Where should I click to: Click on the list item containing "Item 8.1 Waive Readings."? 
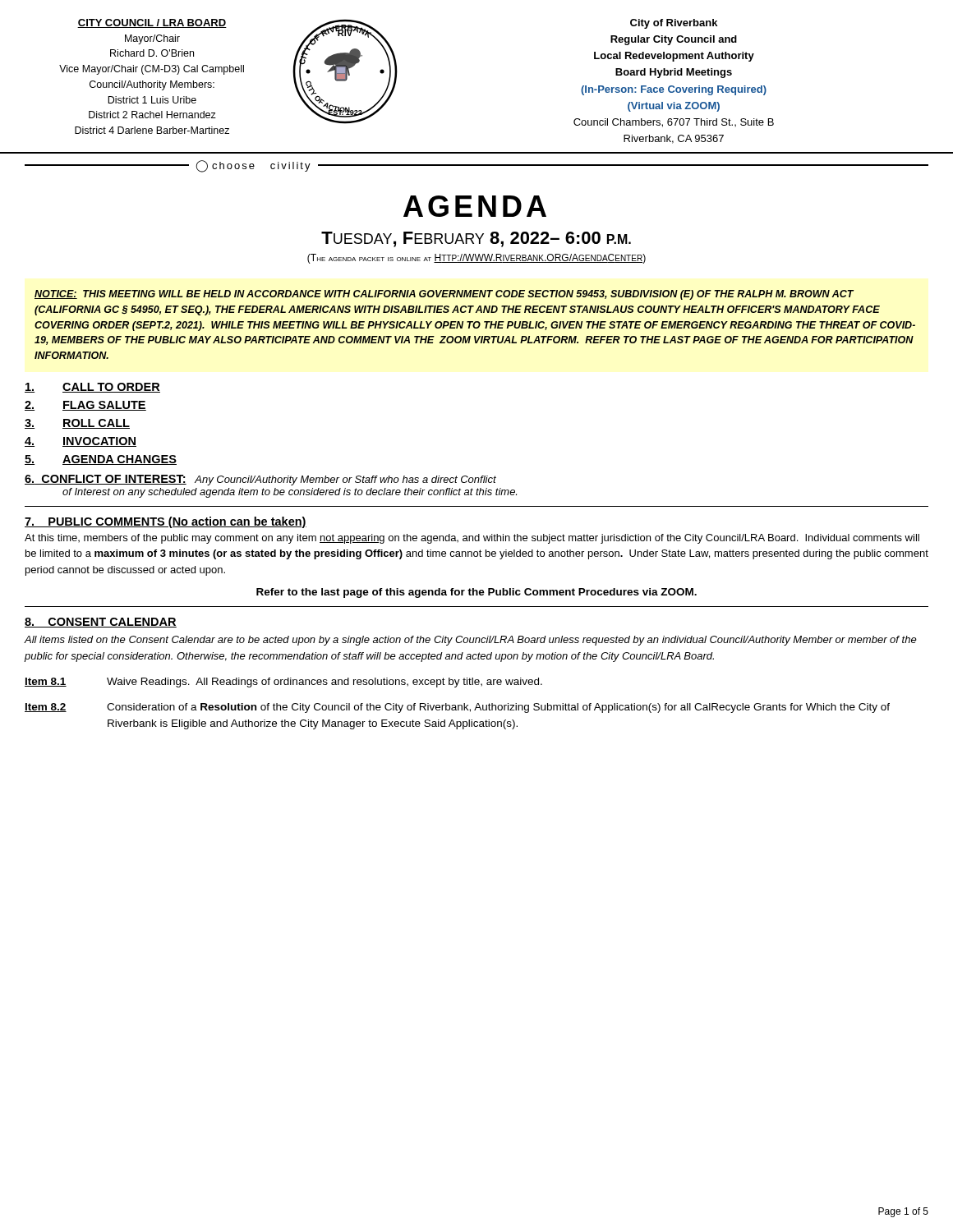tap(284, 682)
